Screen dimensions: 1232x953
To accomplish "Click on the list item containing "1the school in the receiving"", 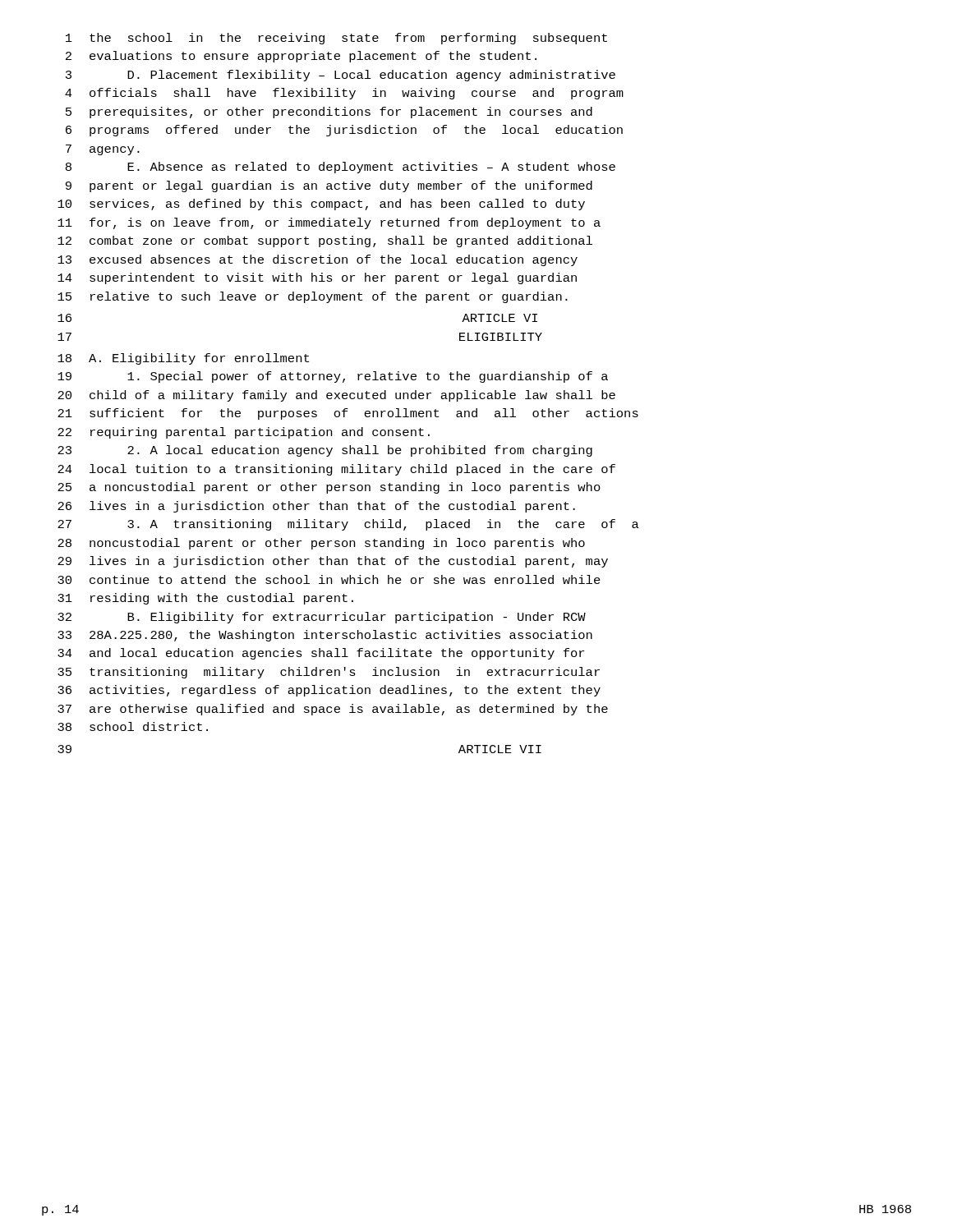I will coord(476,39).
